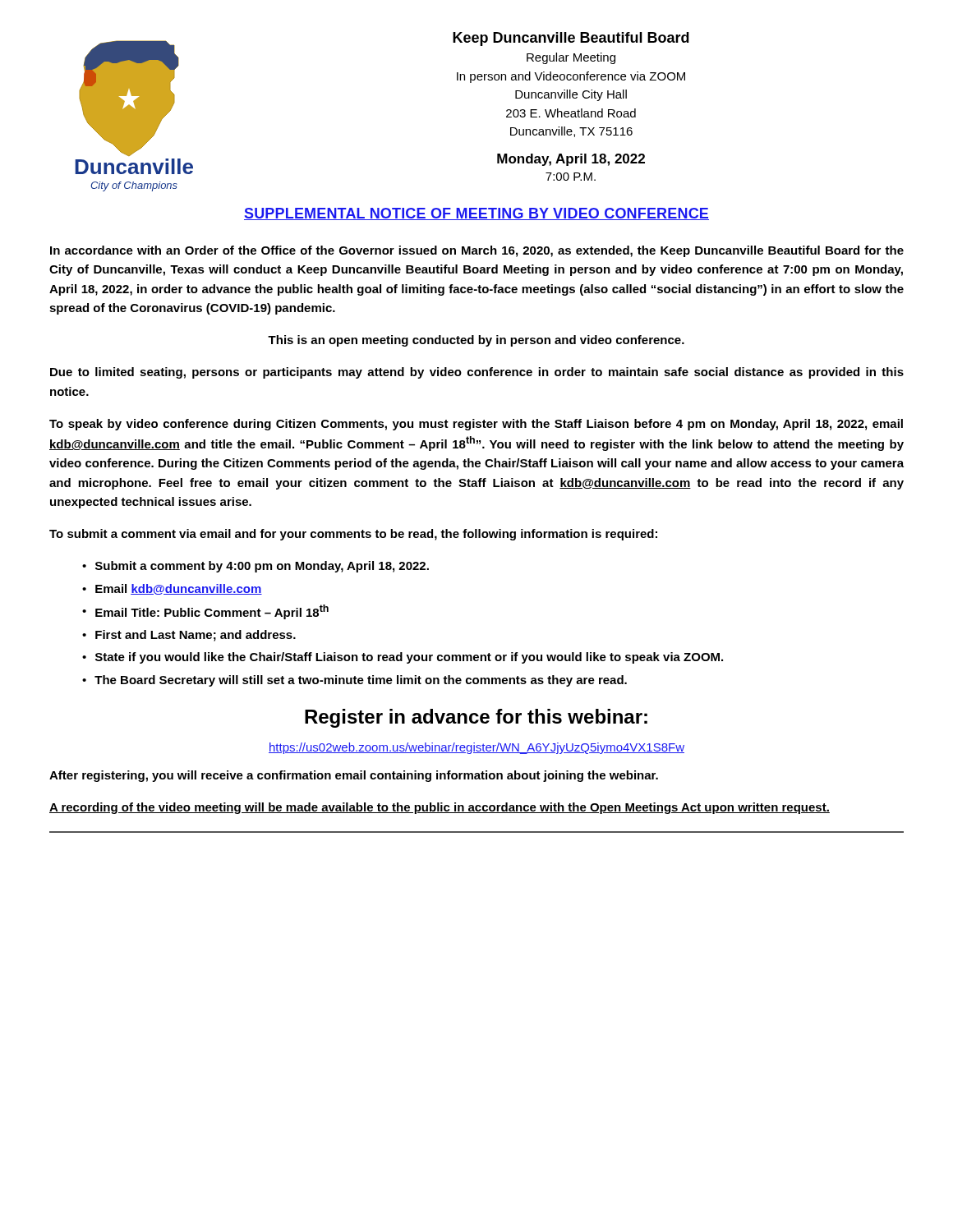This screenshot has width=953, height=1232.
Task: Locate the block of text that opens with "Due to limited"
Action: pyautogui.click(x=476, y=381)
